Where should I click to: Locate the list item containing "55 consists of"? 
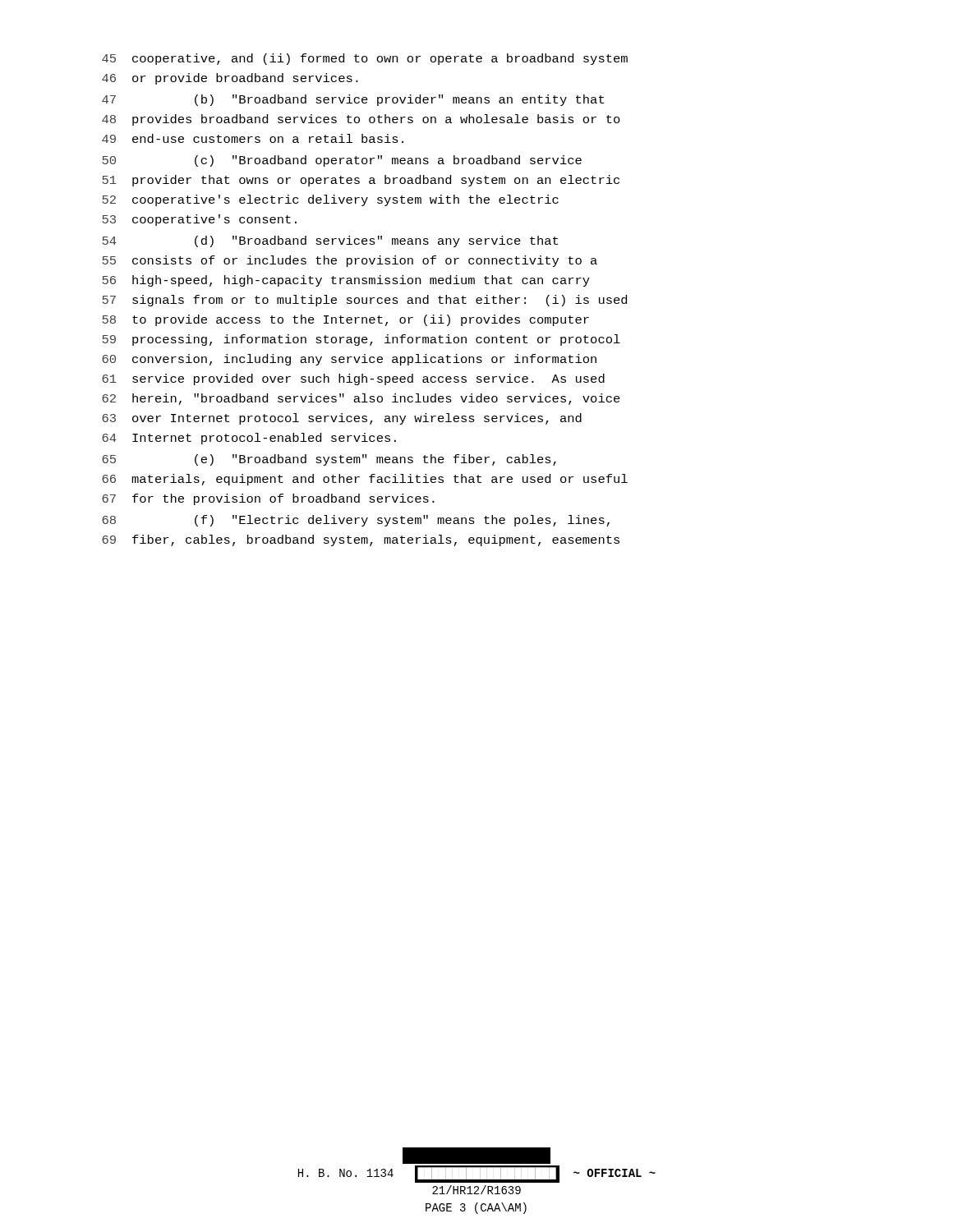(485, 261)
